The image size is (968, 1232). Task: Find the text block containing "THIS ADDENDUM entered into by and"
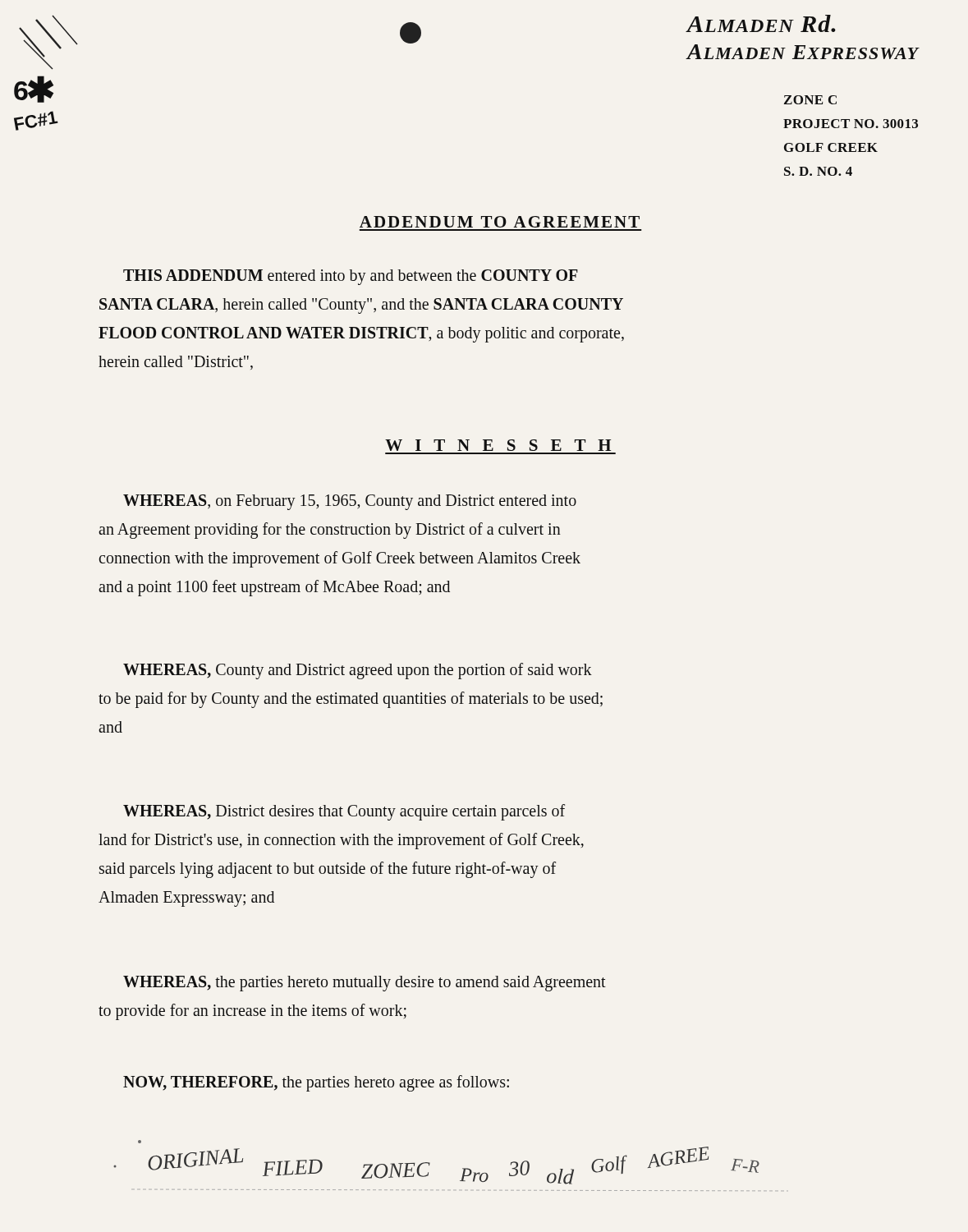coord(362,318)
